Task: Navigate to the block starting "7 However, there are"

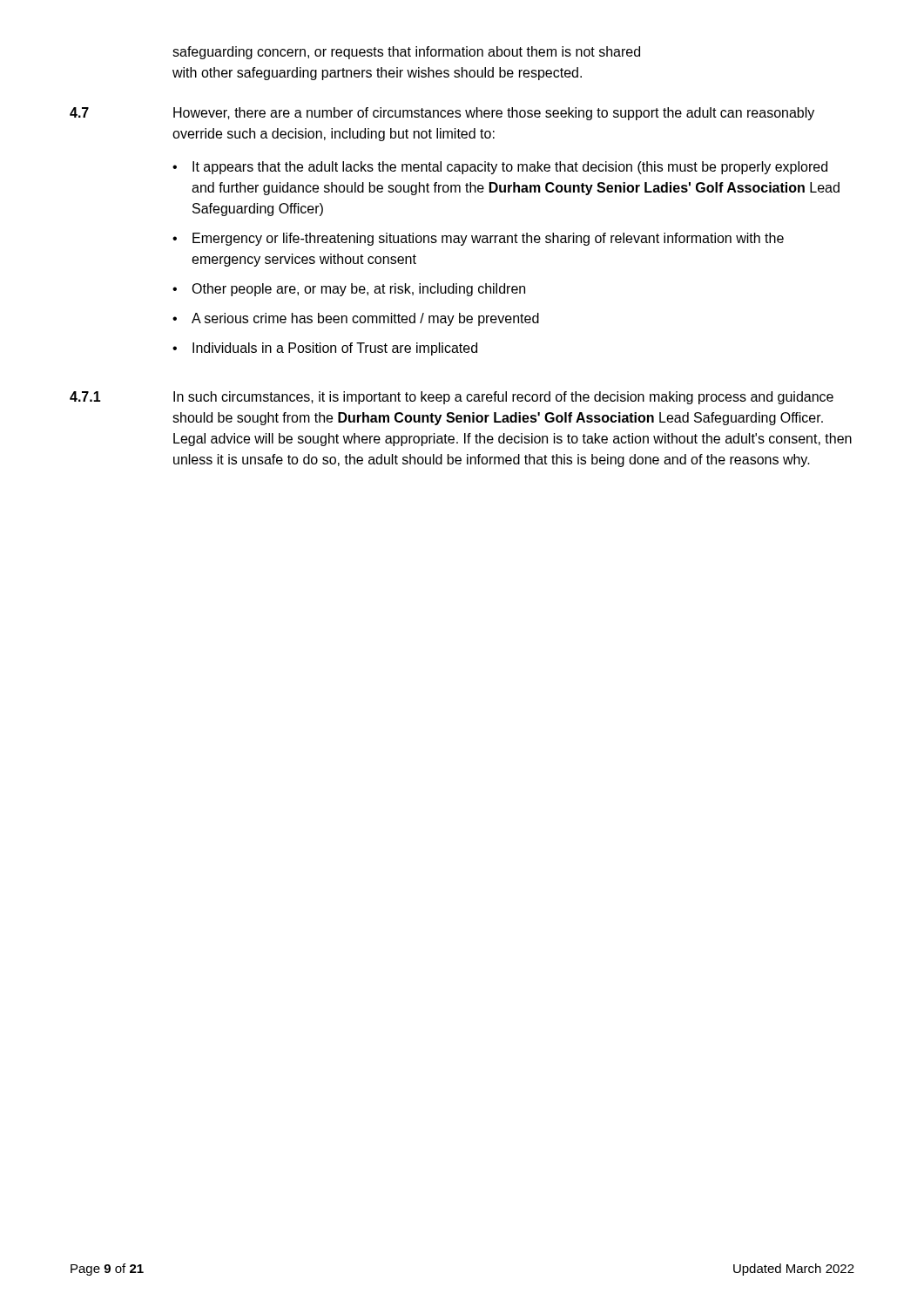Action: point(462,235)
